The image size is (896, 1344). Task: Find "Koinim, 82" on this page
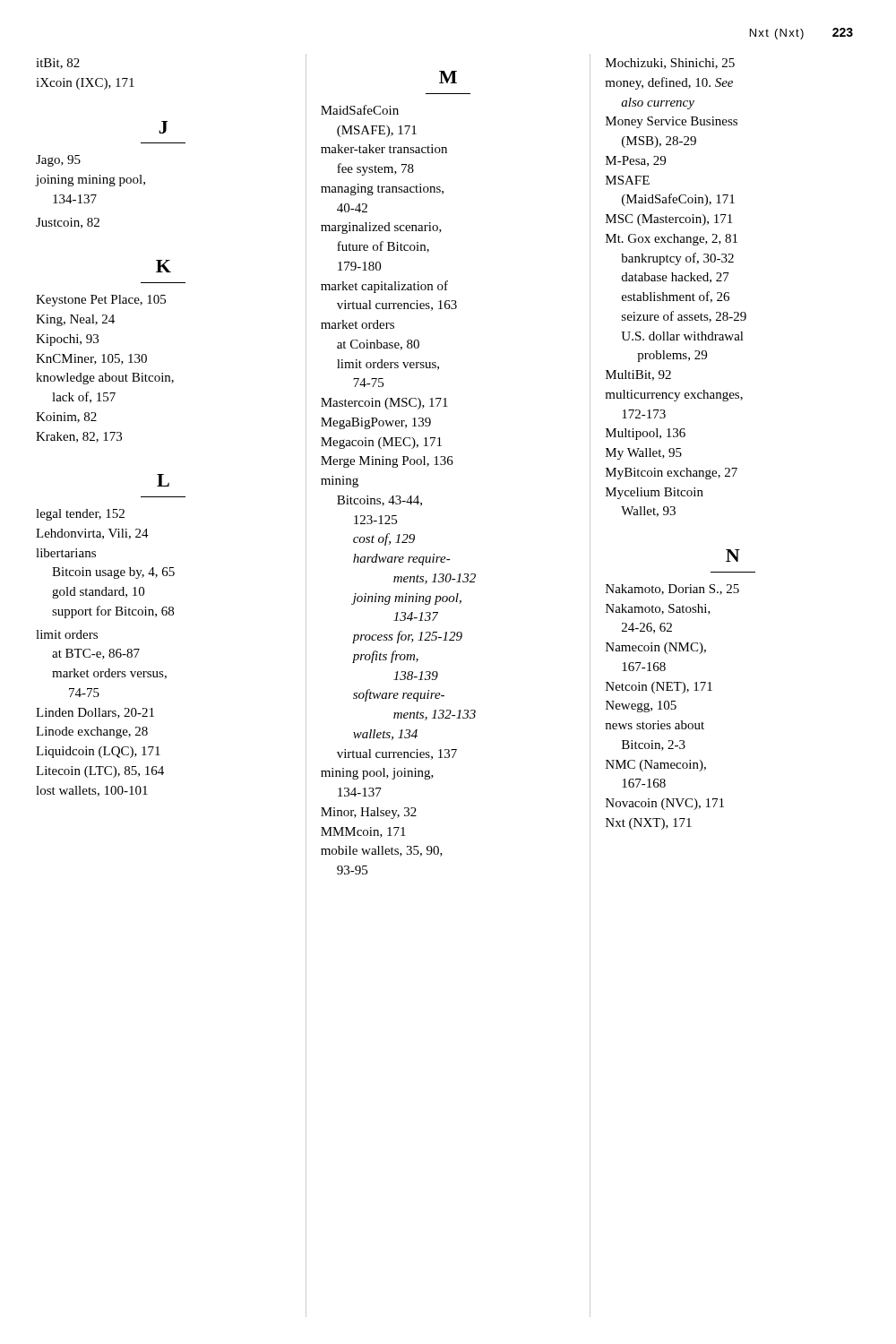coord(66,416)
